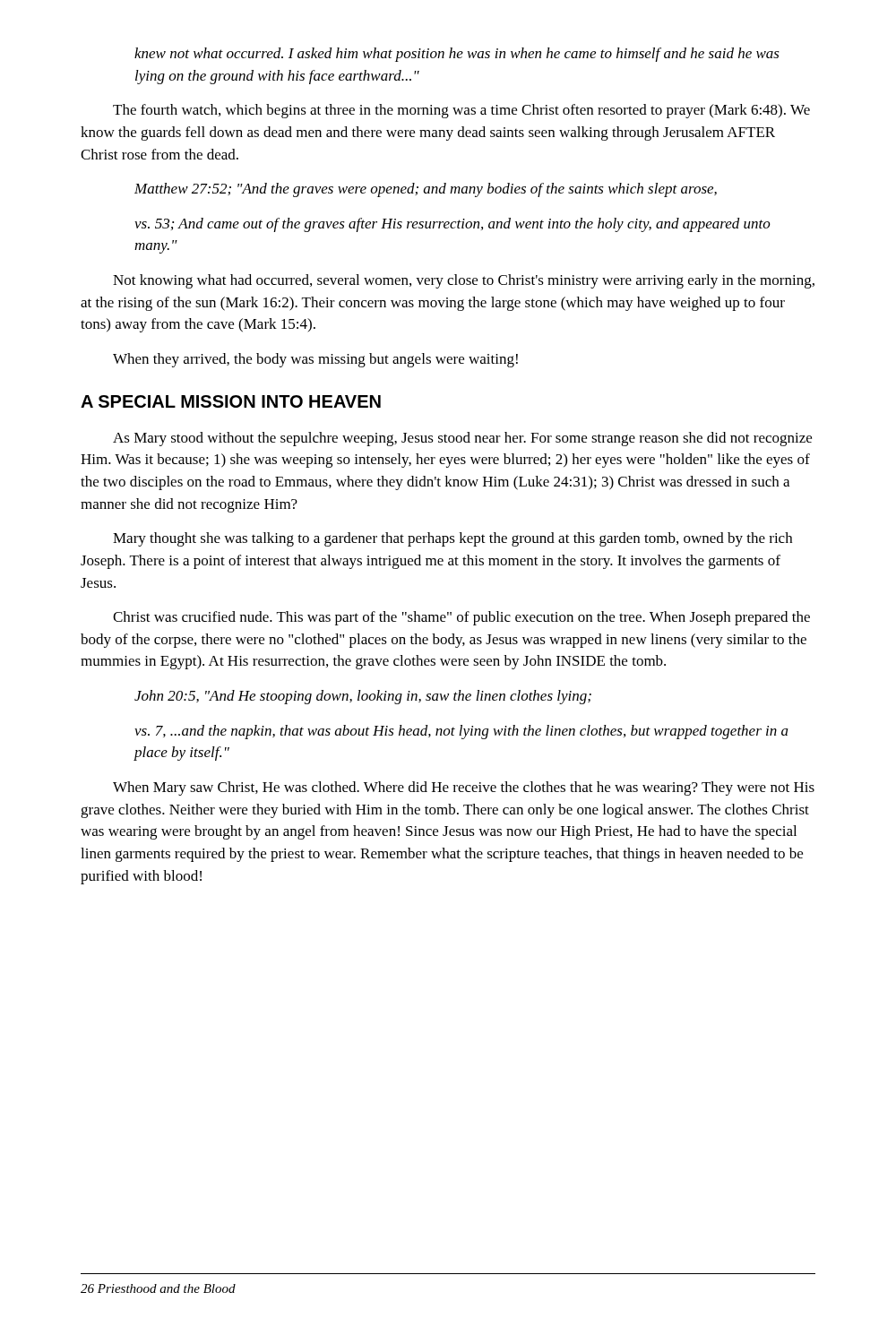Point to the block beginning "John 20:5, "And He stooping"
Image resolution: width=896 pixels, height=1344 pixels.
[363, 696]
